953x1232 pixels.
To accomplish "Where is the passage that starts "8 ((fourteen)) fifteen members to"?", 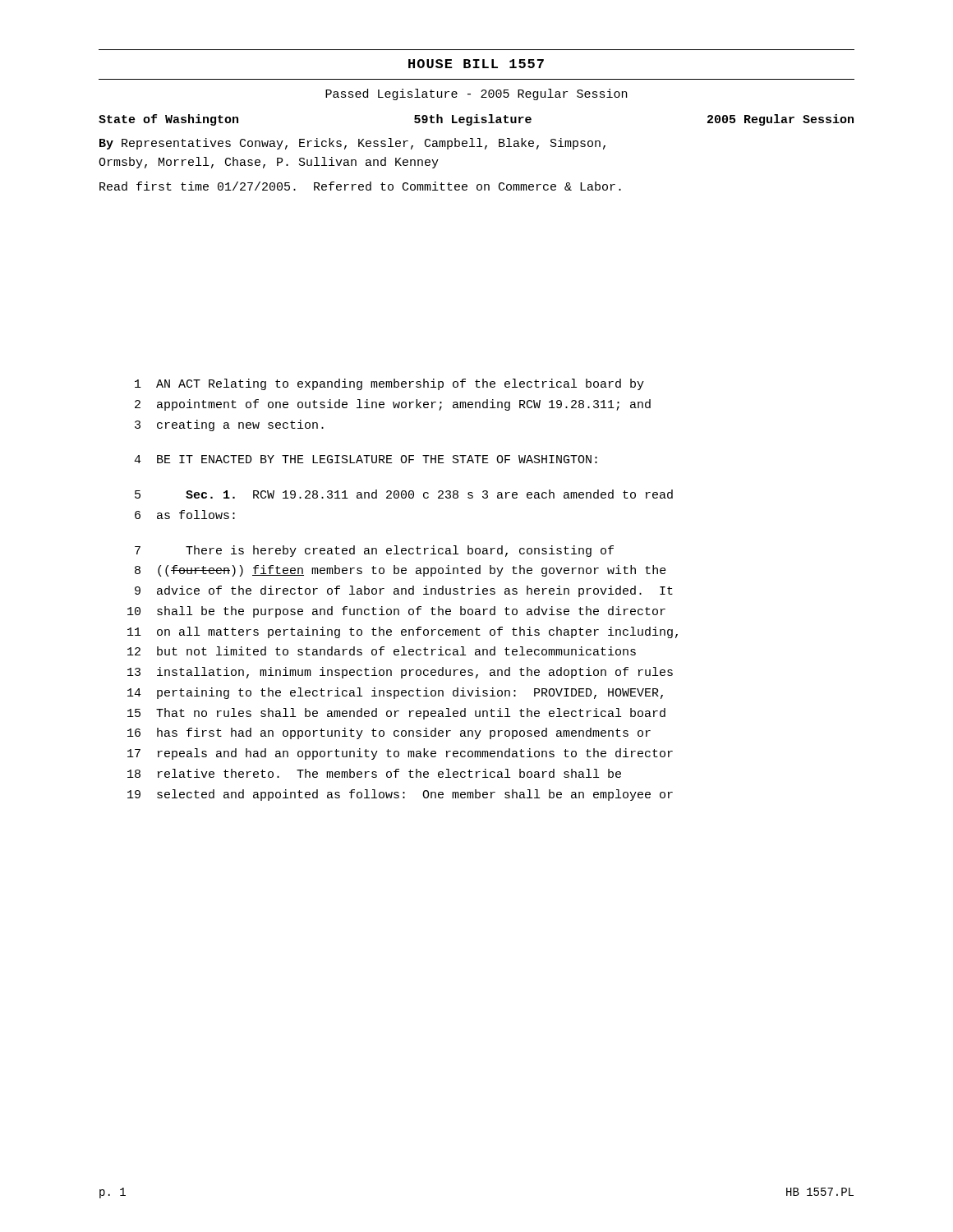I will pyautogui.click(x=476, y=572).
